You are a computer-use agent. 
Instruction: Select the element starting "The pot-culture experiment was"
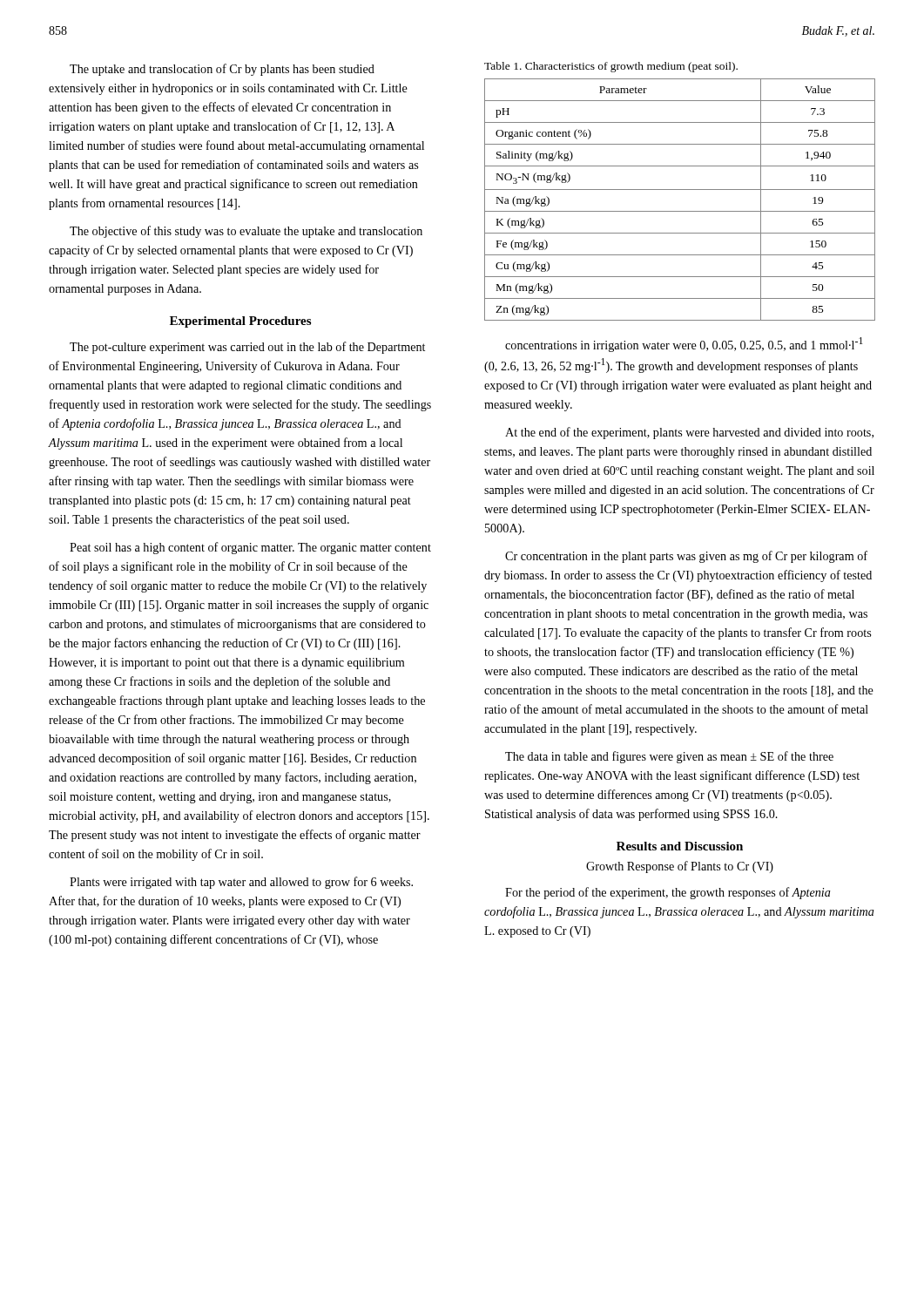point(240,433)
